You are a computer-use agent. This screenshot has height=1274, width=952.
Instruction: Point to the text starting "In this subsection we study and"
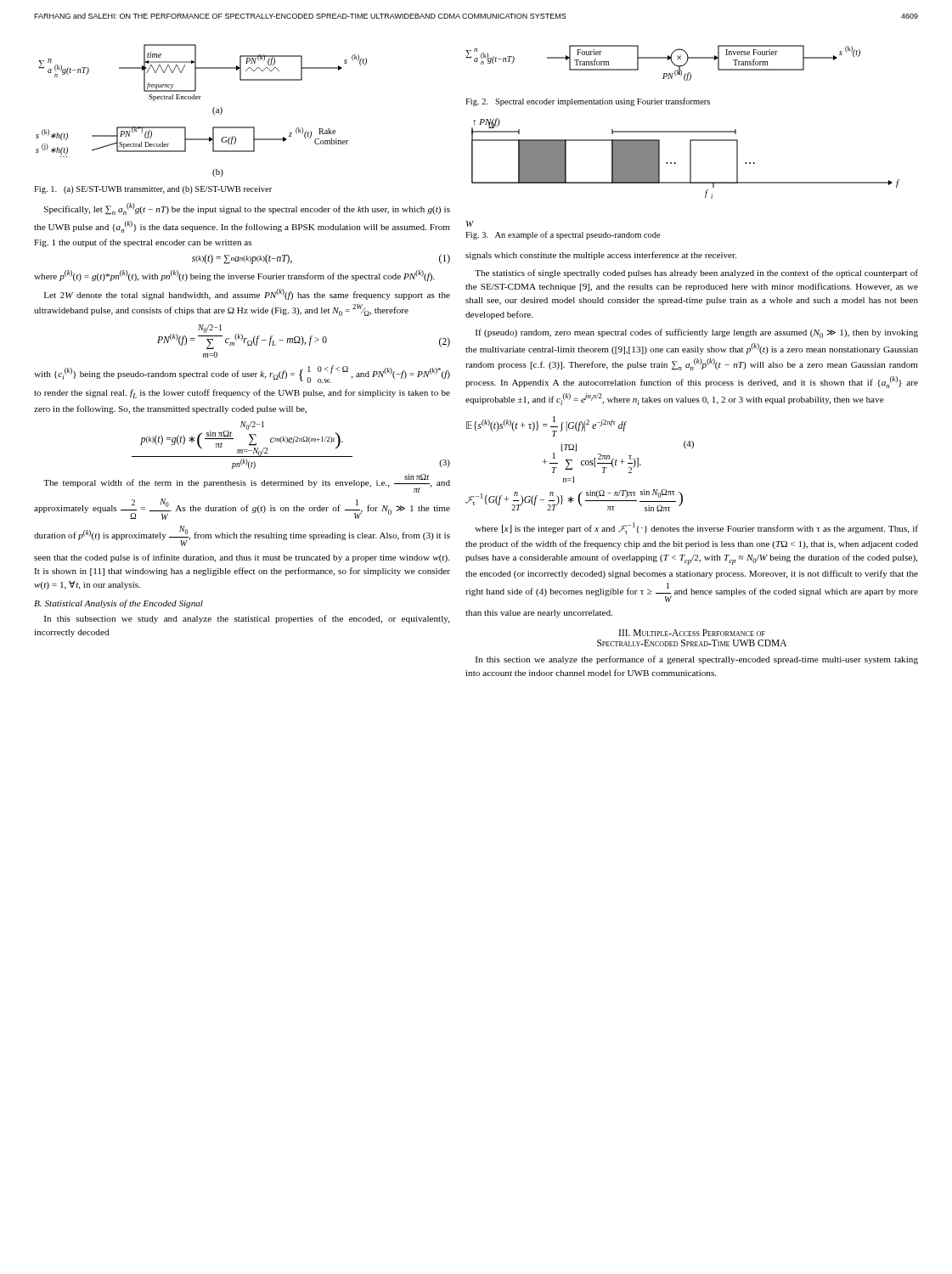(x=242, y=625)
